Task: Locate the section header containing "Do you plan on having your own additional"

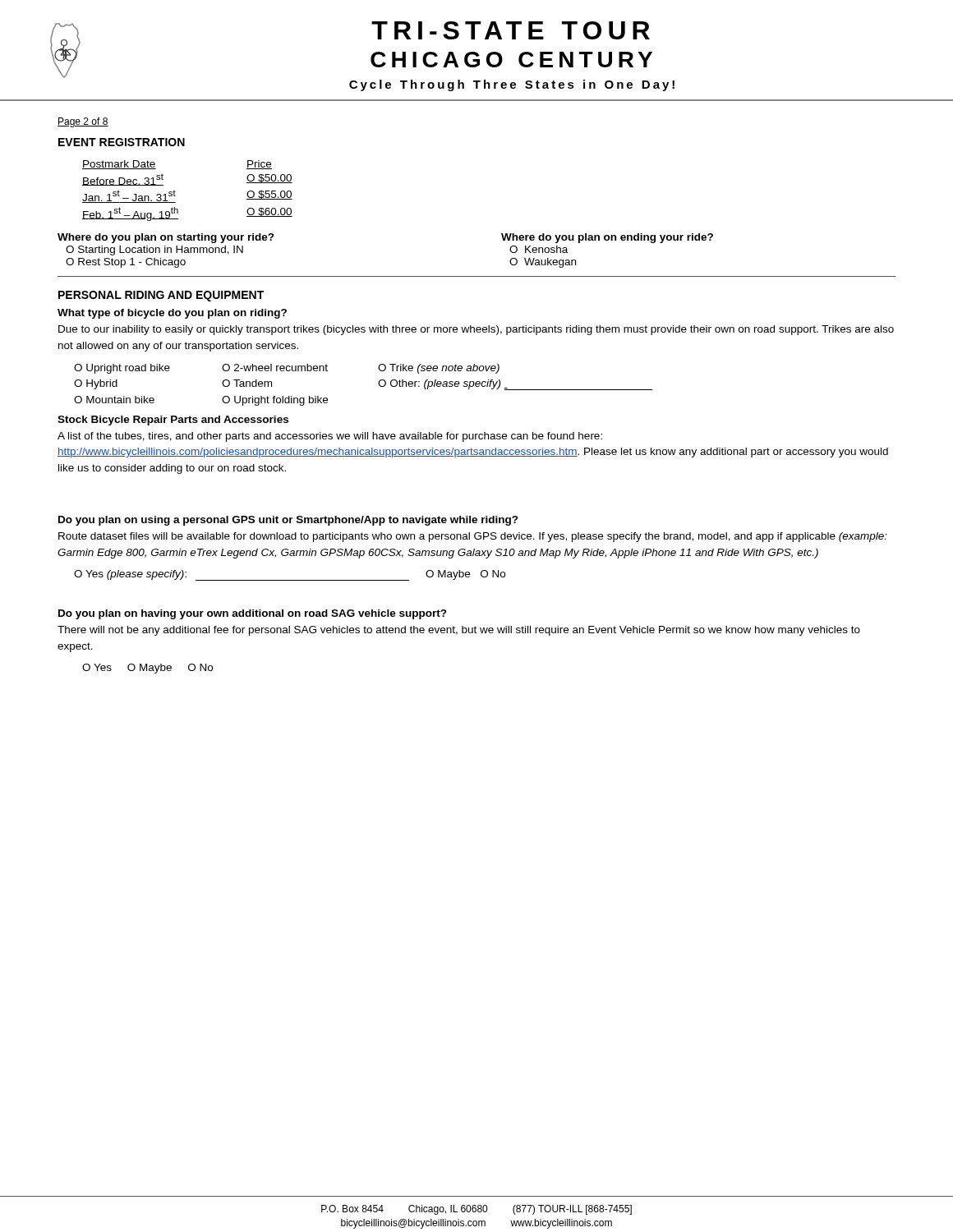Action: [x=252, y=613]
